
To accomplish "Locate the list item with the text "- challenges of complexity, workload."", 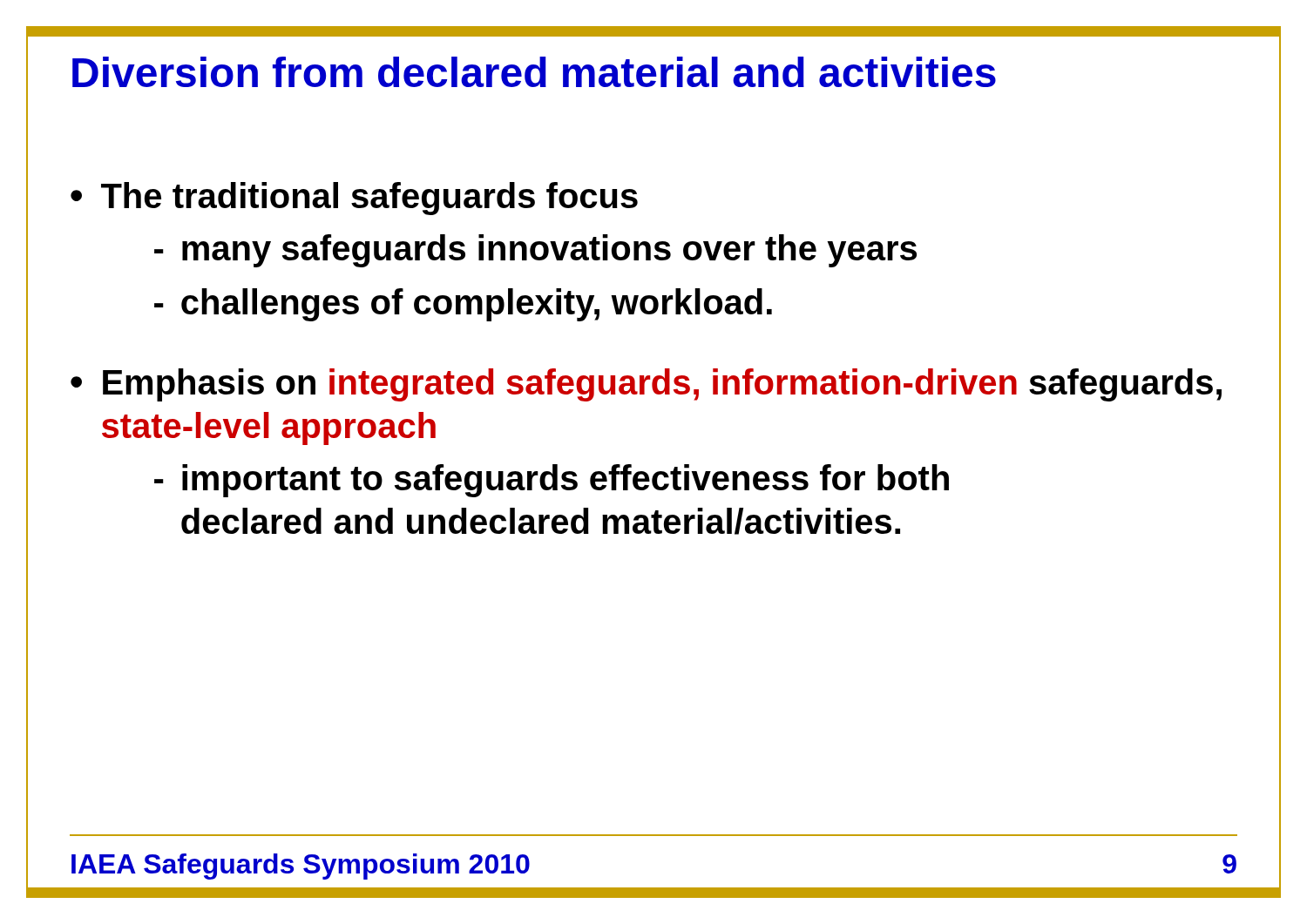I will pyautogui.click(x=463, y=302).
